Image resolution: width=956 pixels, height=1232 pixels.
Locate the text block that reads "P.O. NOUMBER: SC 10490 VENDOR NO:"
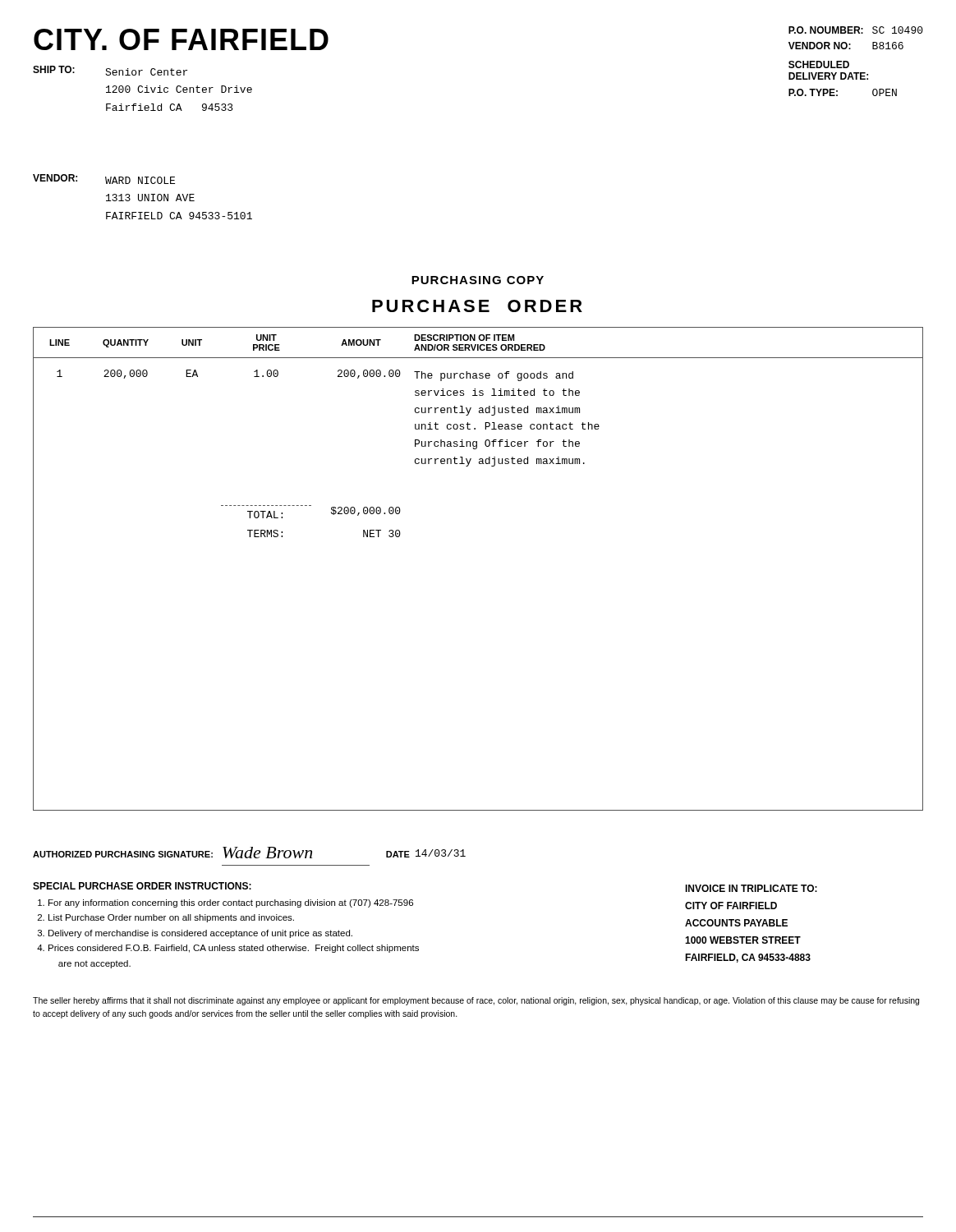(856, 62)
